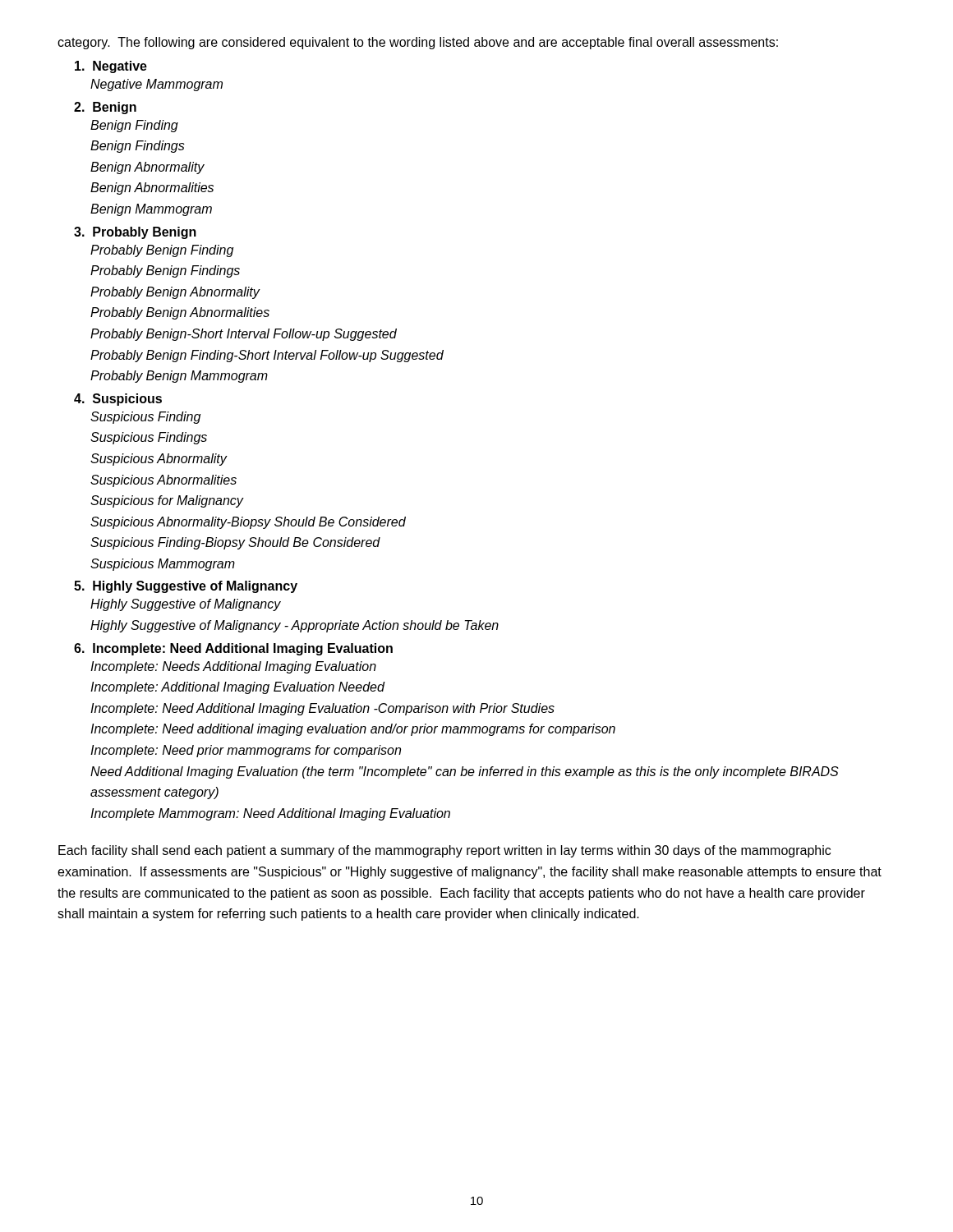The image size is (953, 1232).
Task: Click on the region starting "4. Suspicious Suspicious"
Action: [118, 400]
